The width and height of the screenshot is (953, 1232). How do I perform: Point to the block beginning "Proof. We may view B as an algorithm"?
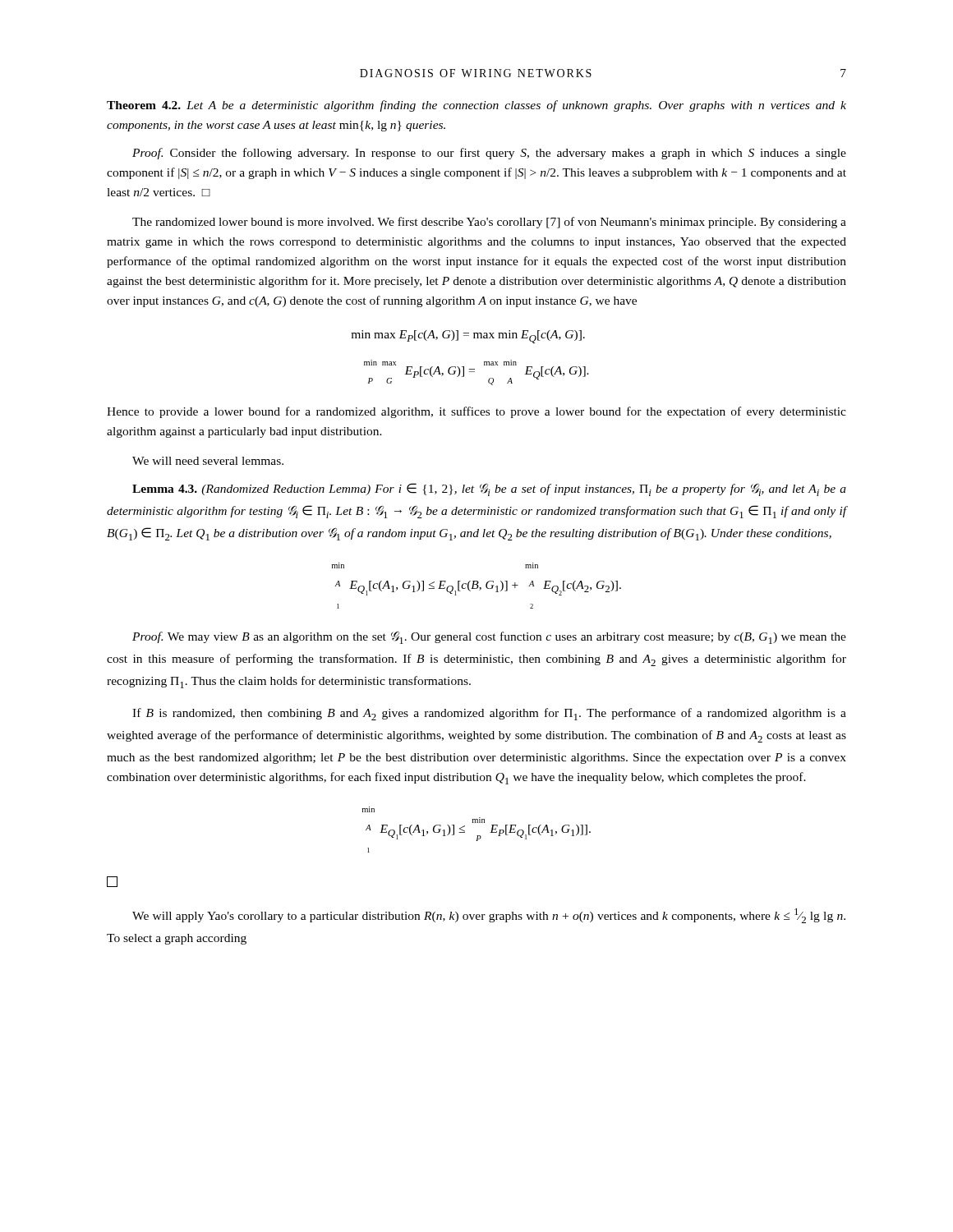click(476, 660)
